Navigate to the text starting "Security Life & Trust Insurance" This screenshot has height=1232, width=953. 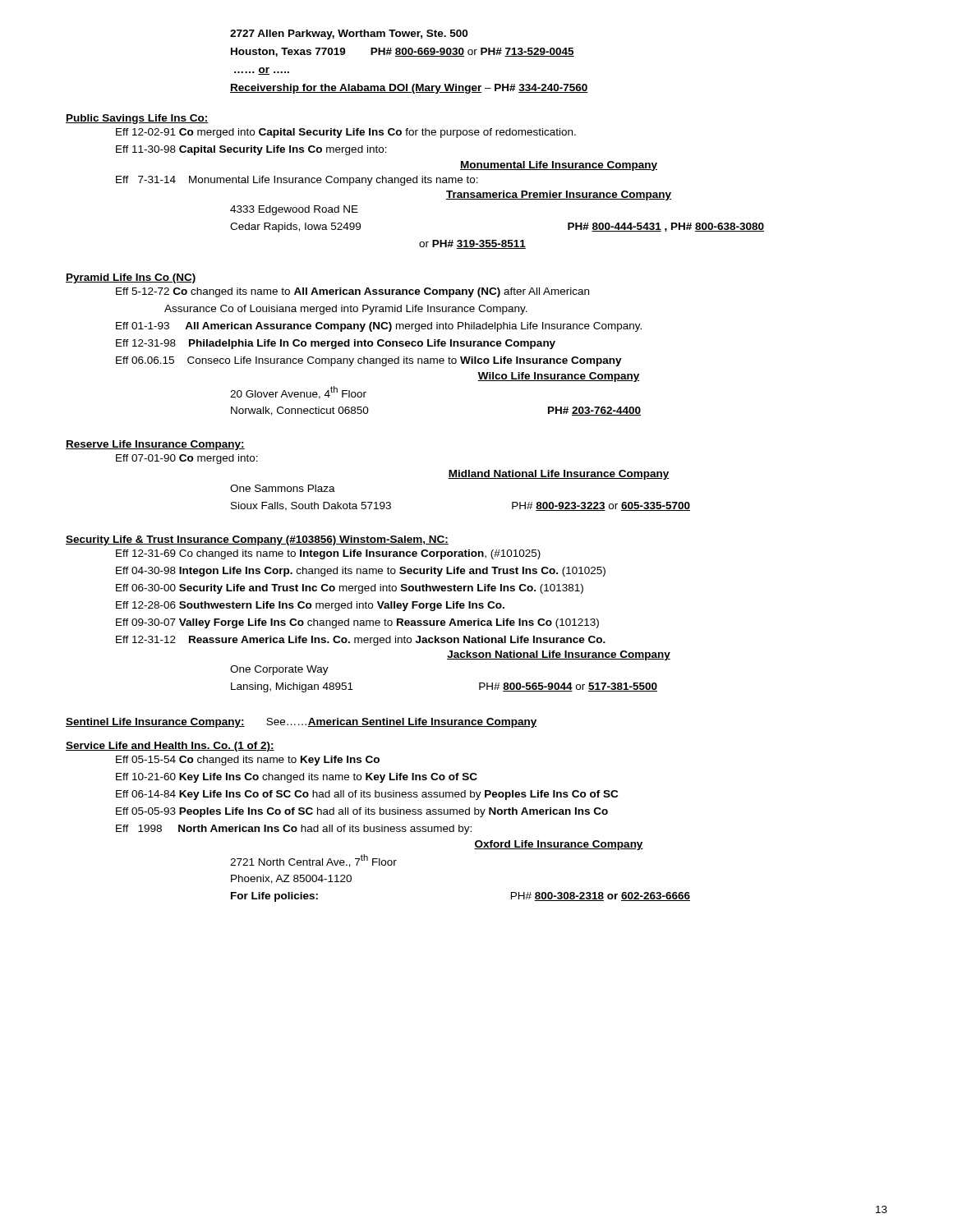pos(257,539)
